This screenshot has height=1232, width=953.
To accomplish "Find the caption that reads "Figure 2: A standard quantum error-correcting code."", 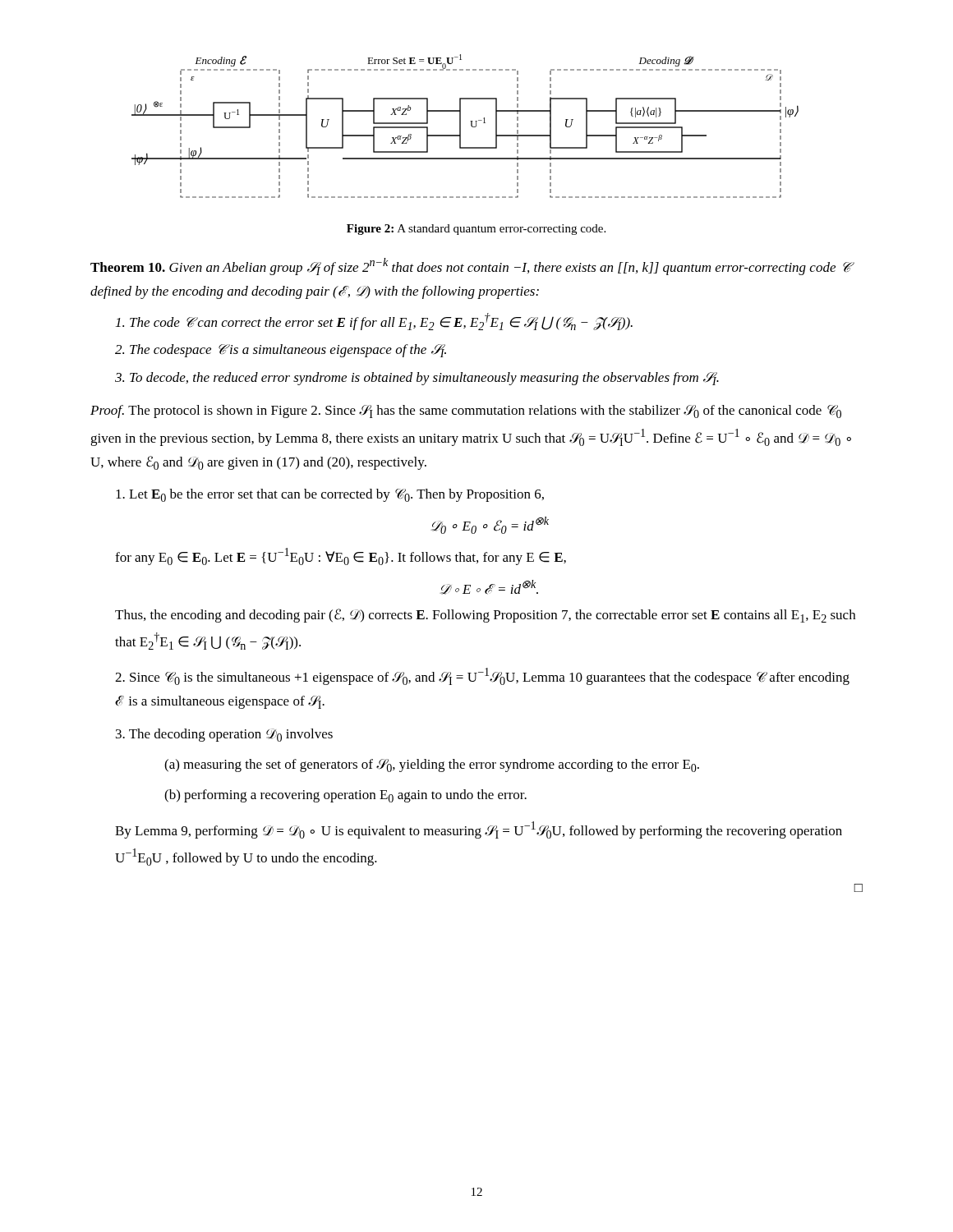I will coord(476,228).
